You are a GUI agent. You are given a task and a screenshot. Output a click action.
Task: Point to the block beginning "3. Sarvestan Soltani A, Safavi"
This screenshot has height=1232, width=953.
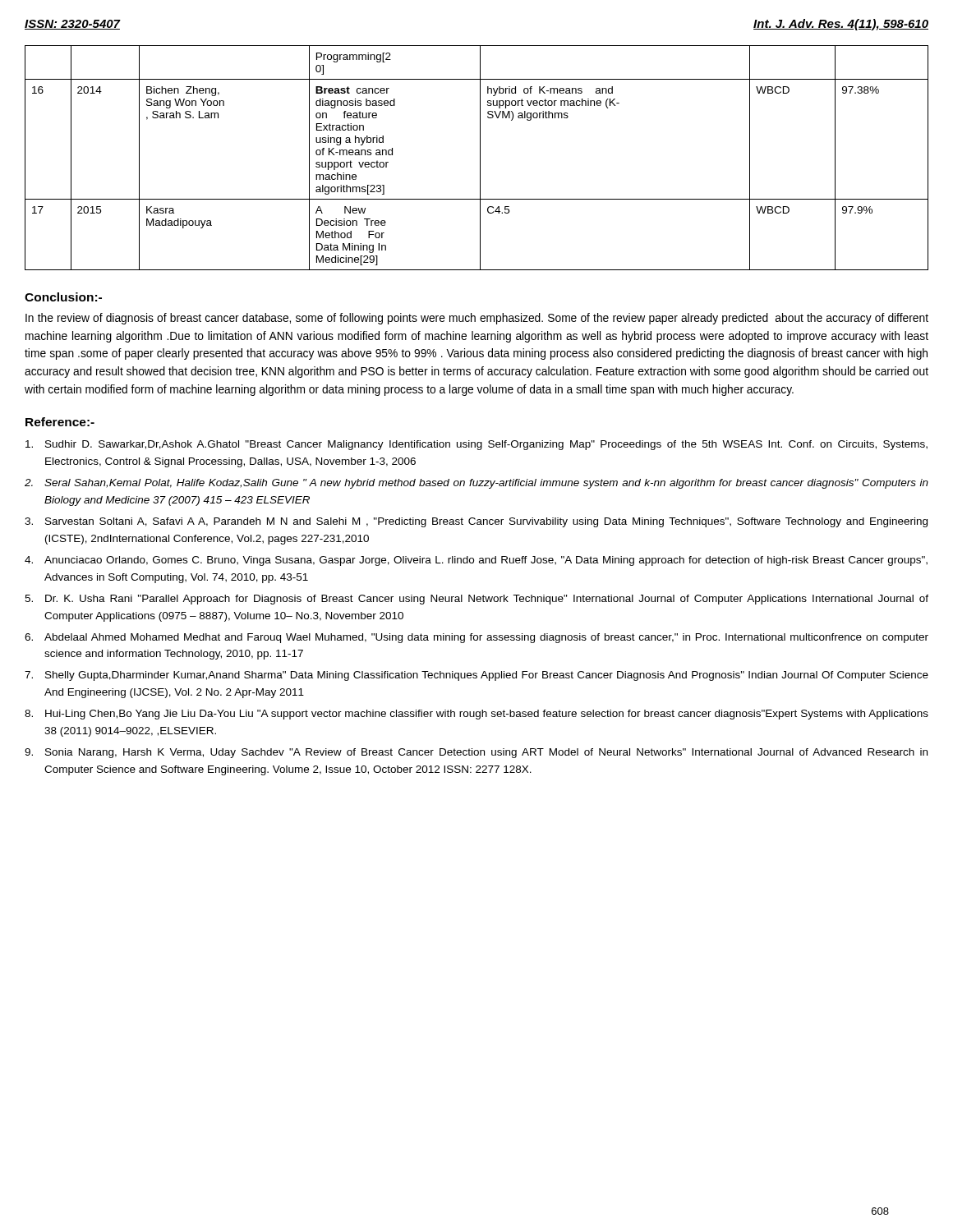point(476,530)
